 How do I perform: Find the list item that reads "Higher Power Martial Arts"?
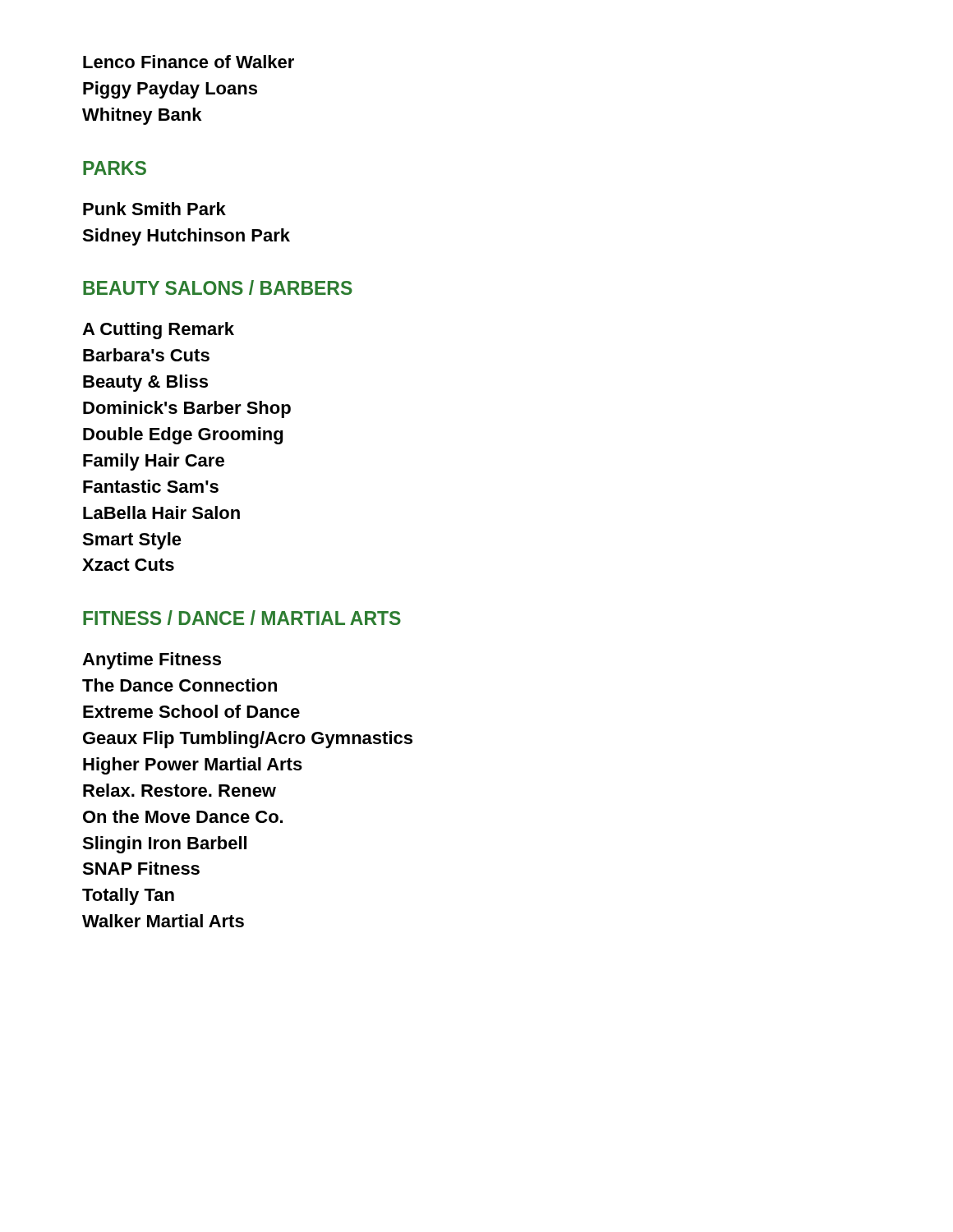192,764
